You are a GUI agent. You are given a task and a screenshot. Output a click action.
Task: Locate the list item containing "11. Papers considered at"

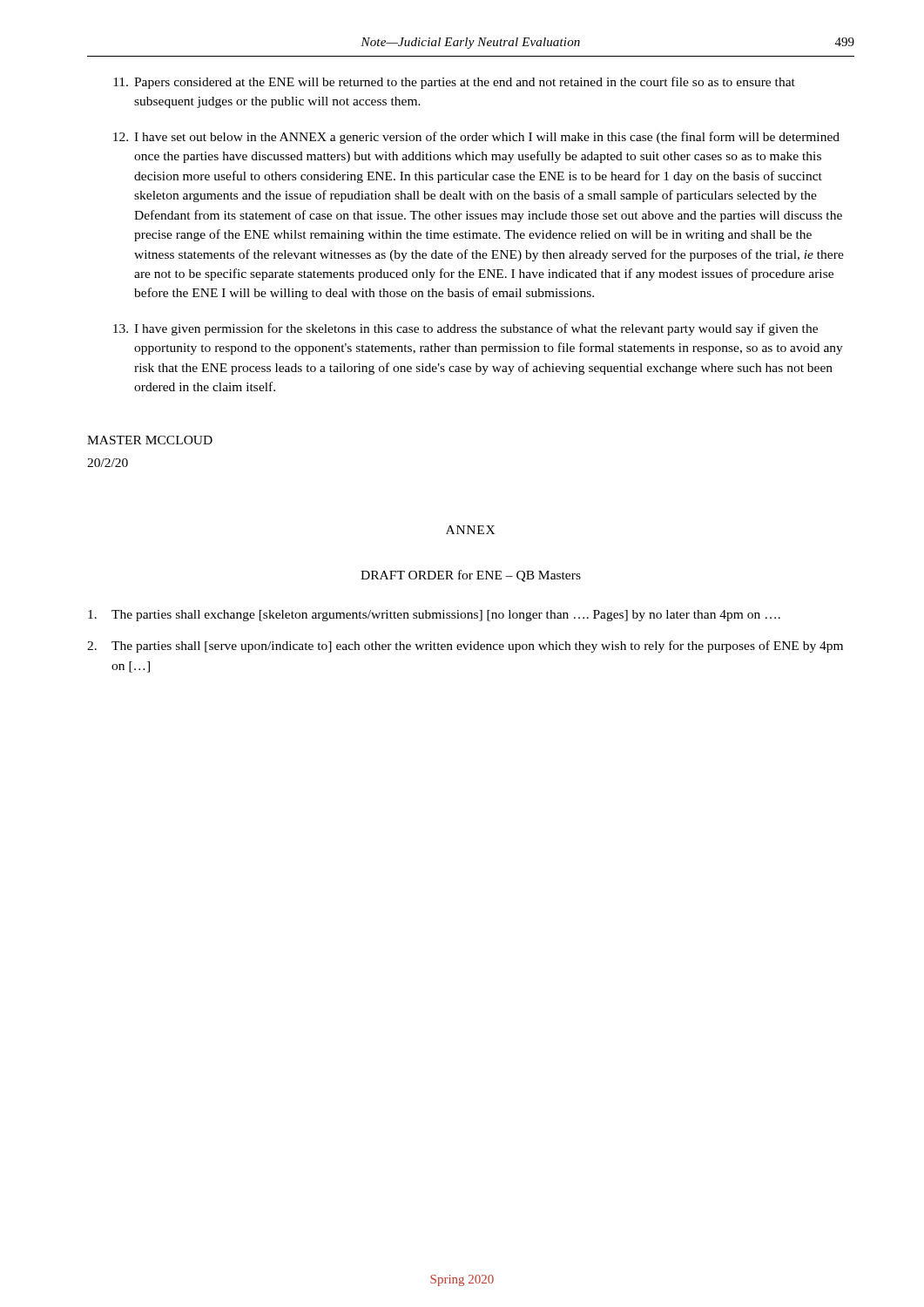[471, 92]
